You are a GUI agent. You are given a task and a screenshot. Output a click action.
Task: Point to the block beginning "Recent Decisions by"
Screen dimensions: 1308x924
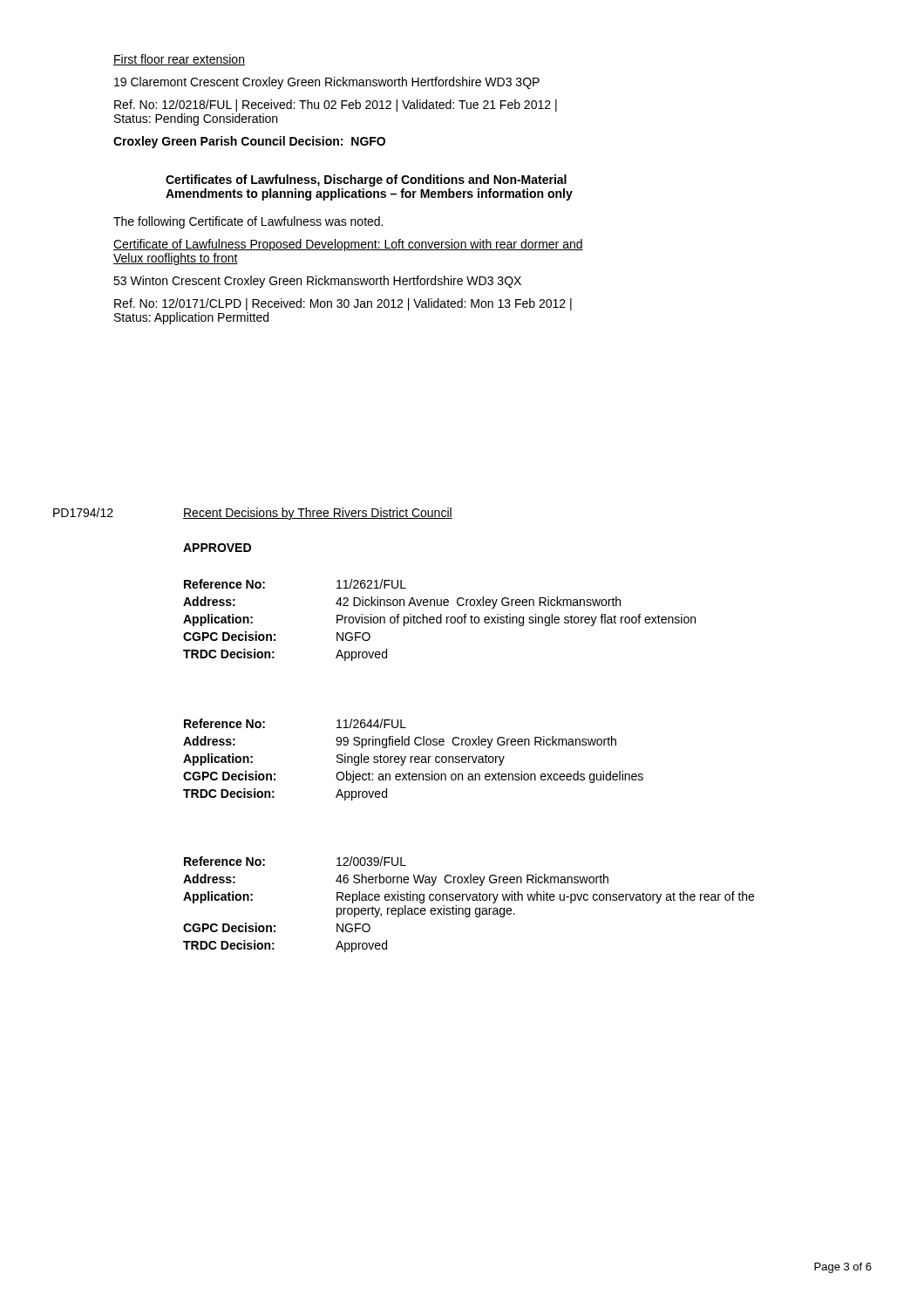[318, 513]
